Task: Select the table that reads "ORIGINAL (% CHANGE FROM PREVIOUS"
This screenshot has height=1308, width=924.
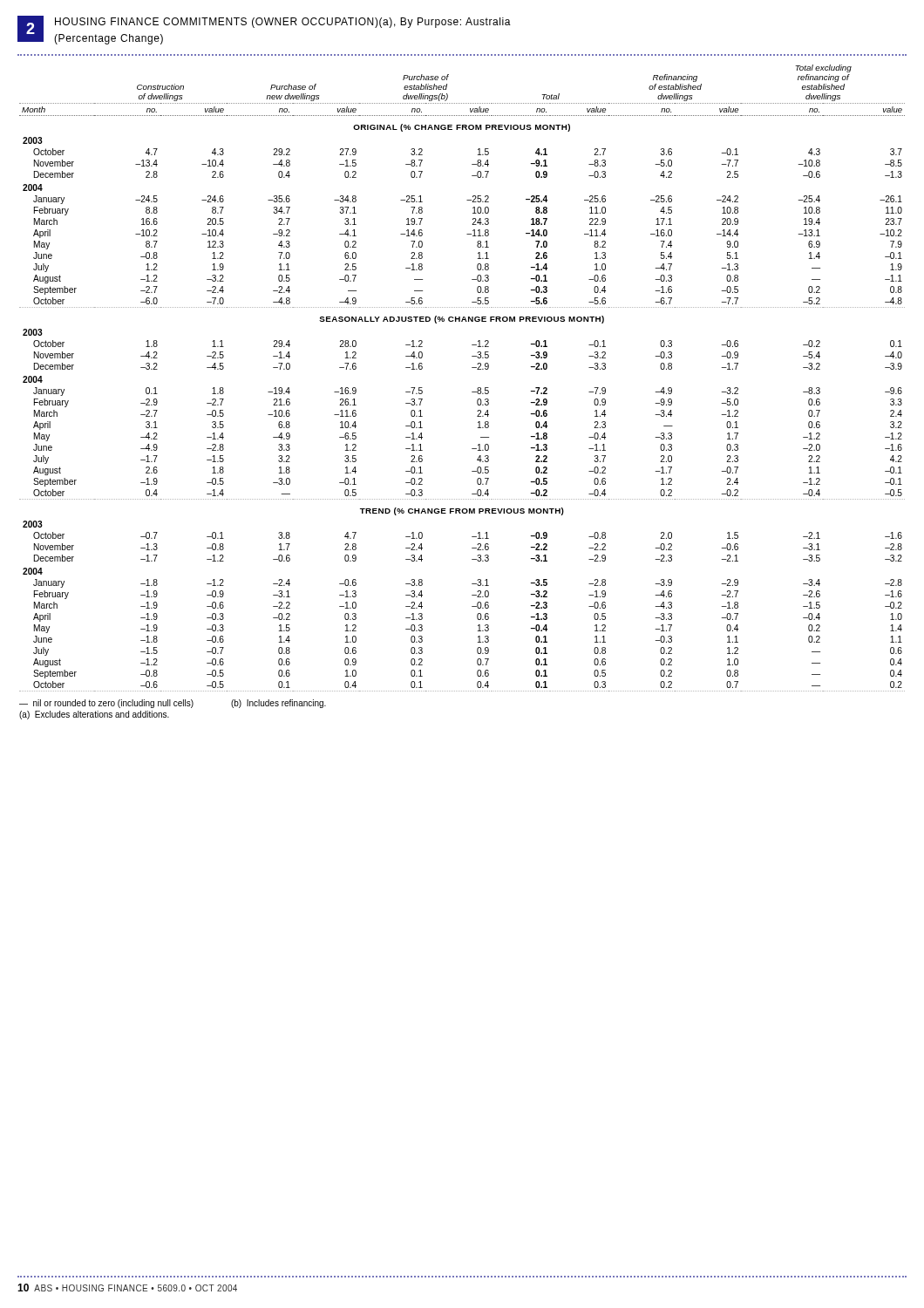Action: (x=462, y=377)
